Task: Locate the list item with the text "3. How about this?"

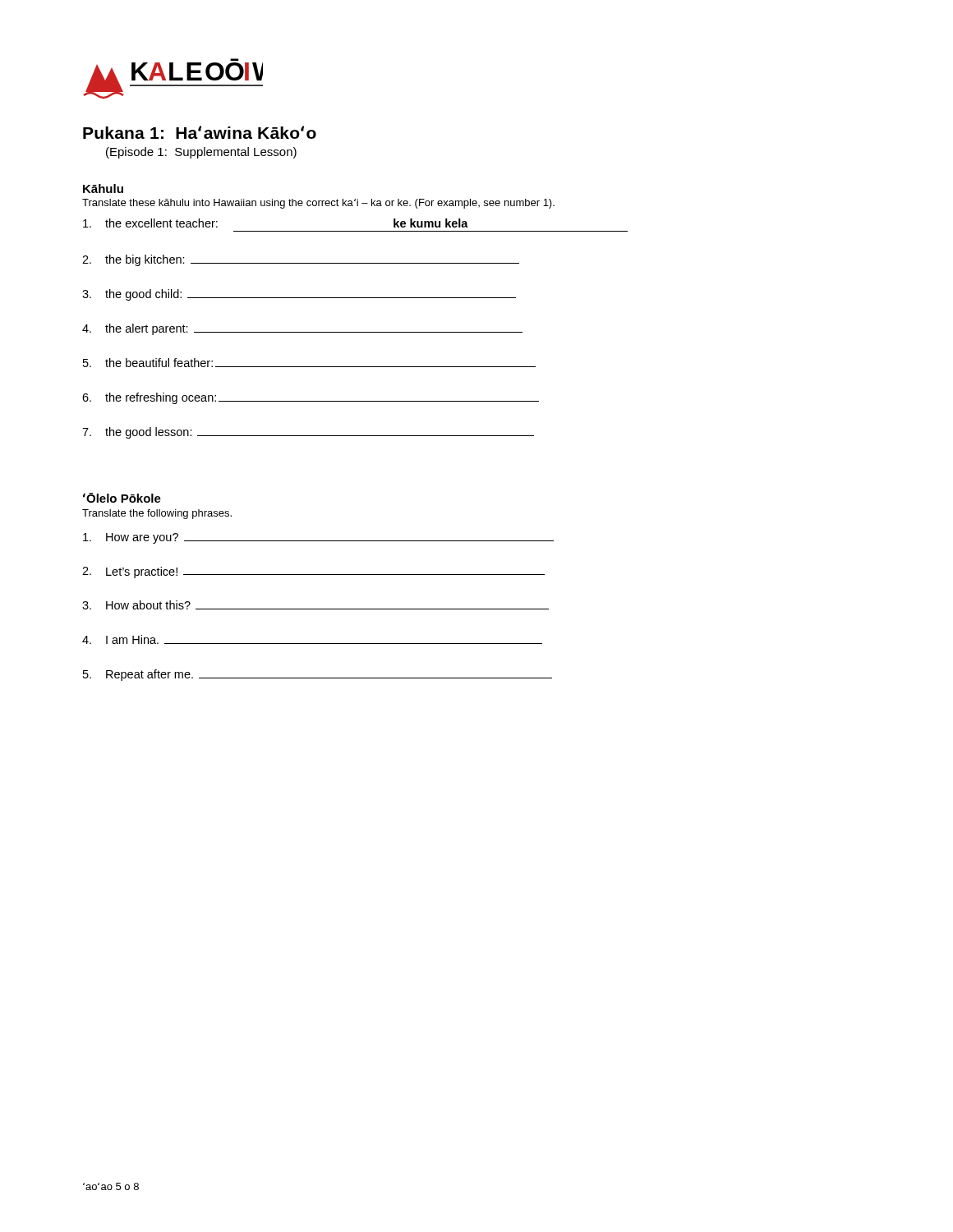Action: click(x=476, y=604)
